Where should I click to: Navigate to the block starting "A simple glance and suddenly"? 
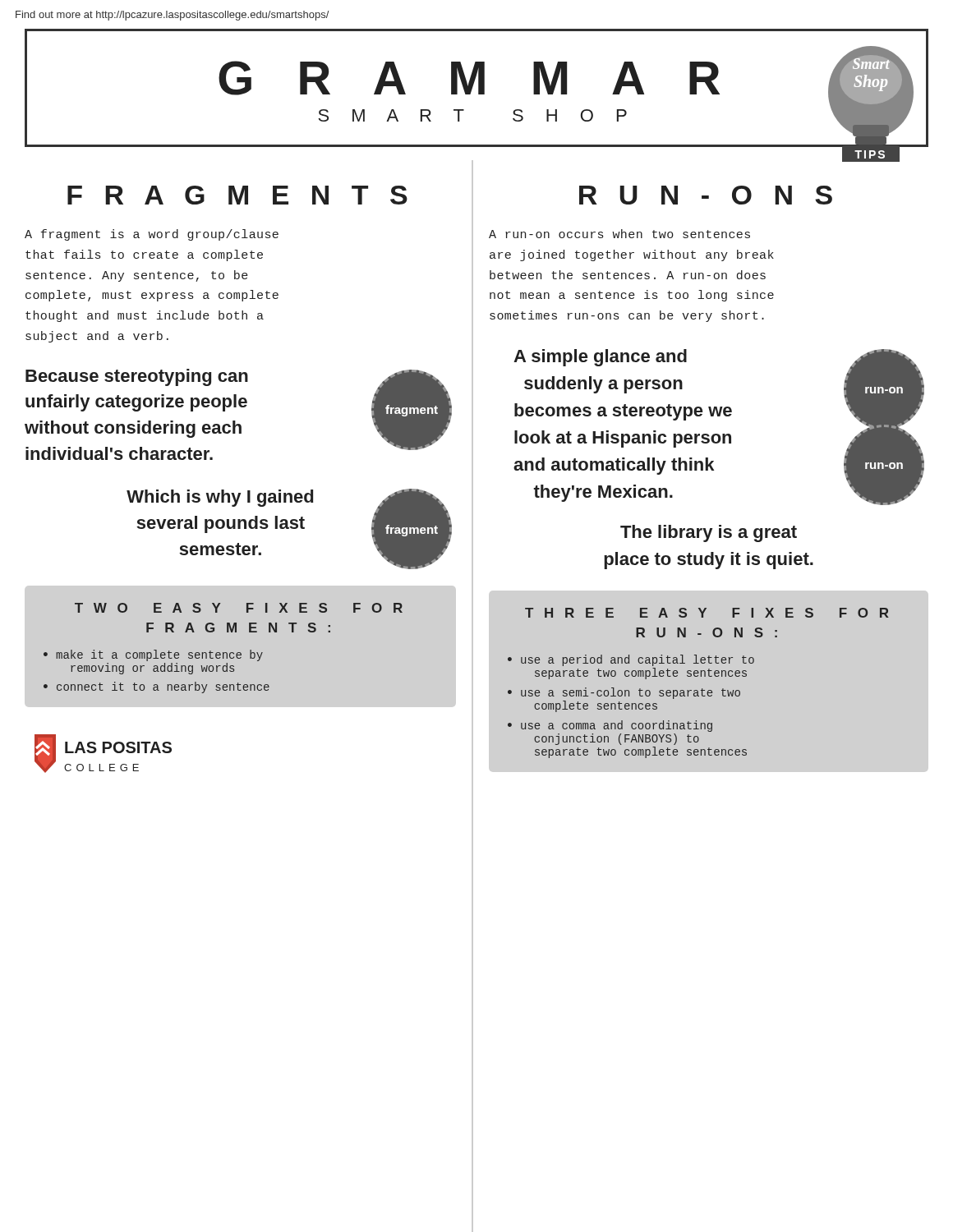(709, 424)
